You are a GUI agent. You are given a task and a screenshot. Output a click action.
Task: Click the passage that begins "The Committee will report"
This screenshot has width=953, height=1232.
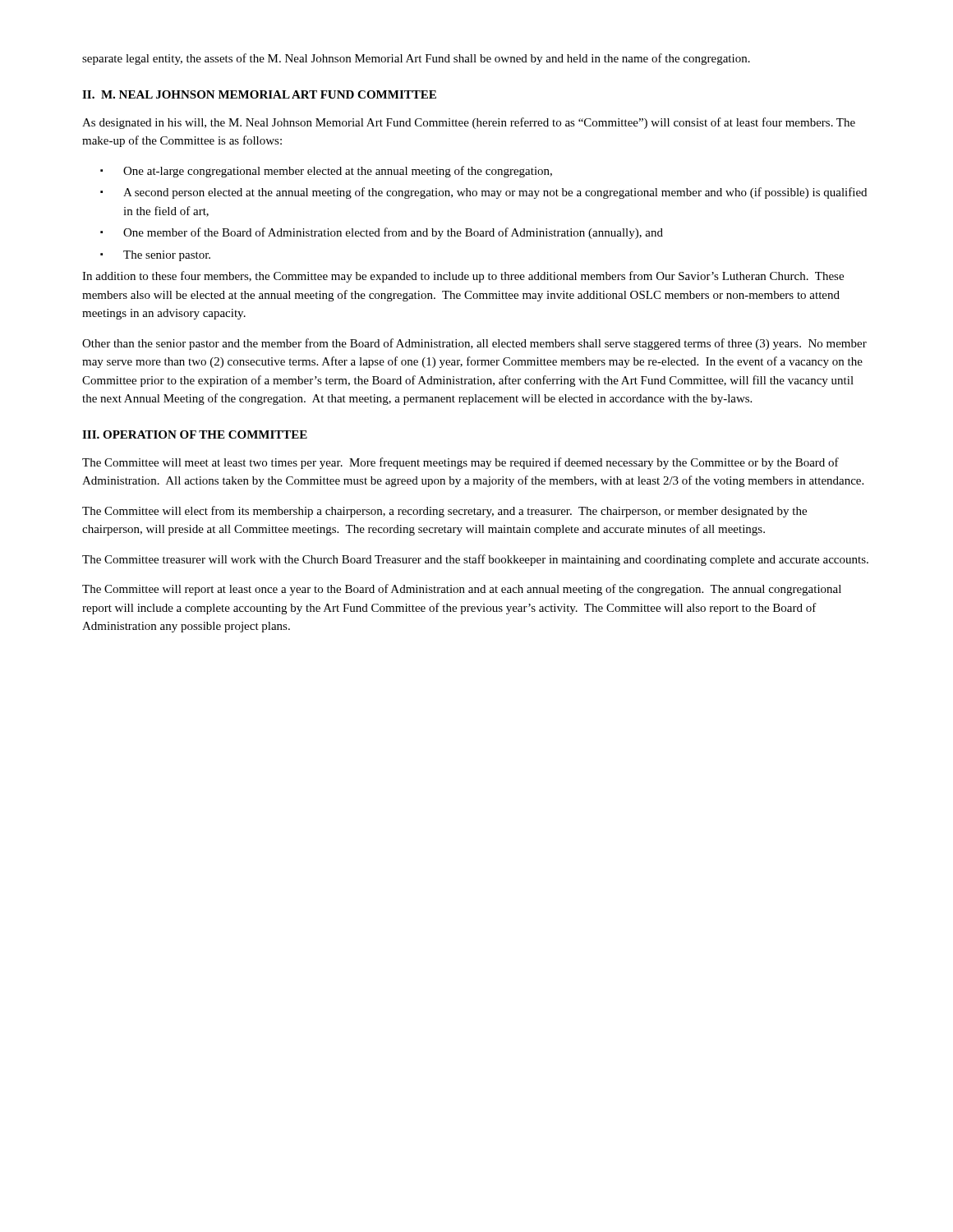pyautogui.click(x=462, y=607)
